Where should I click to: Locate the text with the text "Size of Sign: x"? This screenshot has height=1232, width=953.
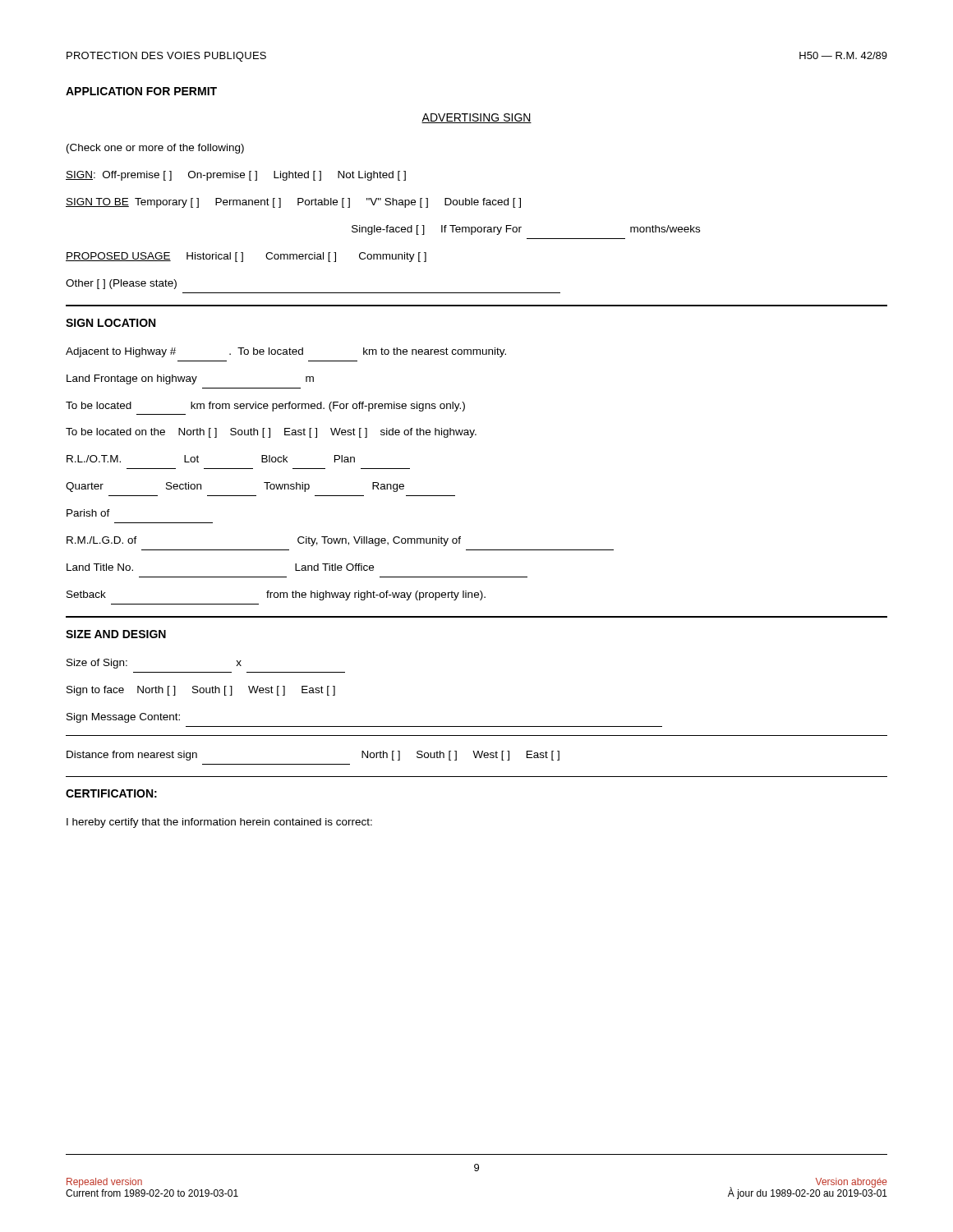(205, 664)
